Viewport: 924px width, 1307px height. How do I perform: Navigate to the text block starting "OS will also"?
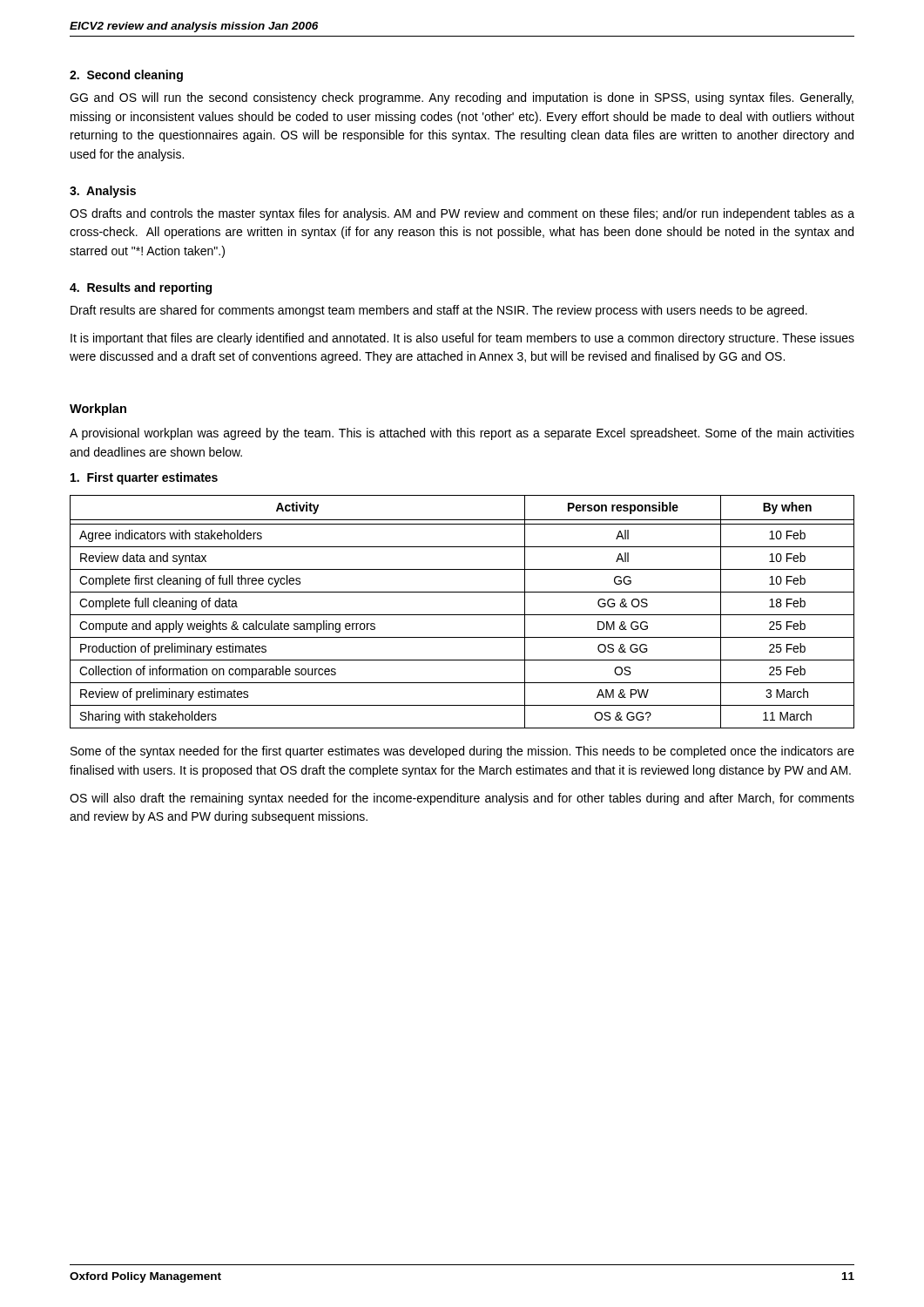(x=462, y=807)
